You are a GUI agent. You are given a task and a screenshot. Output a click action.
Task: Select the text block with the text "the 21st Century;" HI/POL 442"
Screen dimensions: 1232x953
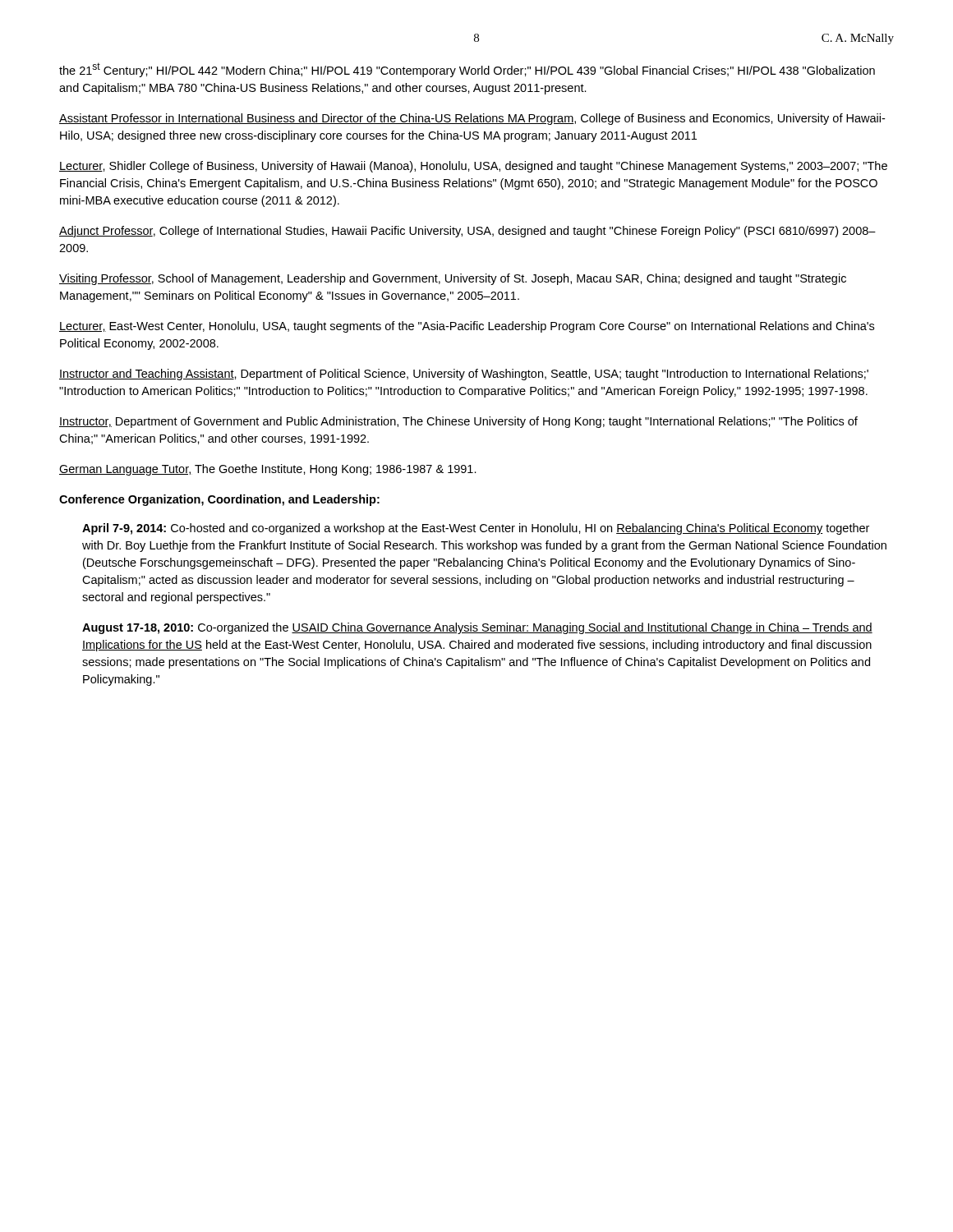coord(467,78)
